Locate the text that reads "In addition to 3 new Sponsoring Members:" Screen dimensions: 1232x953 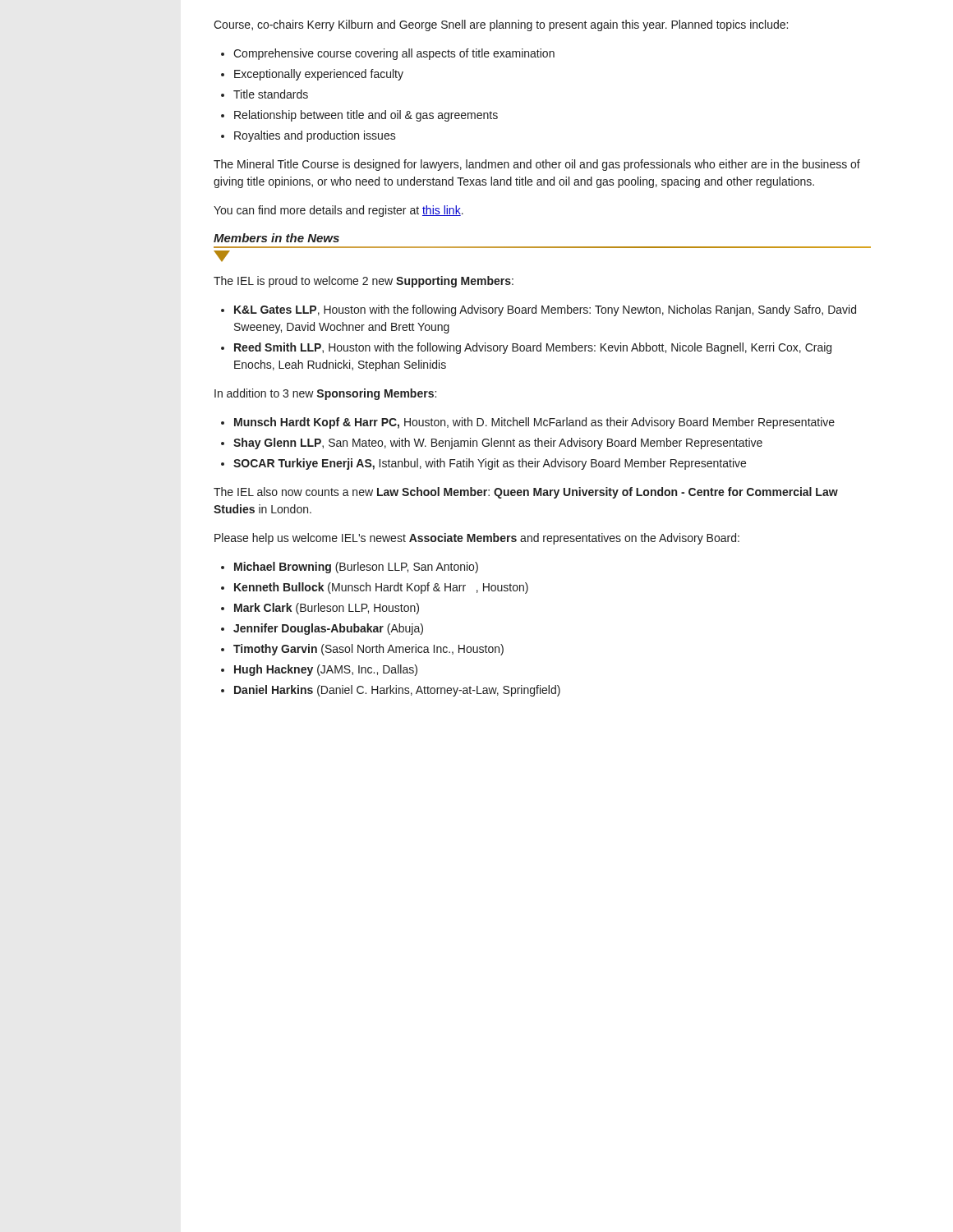325,393
